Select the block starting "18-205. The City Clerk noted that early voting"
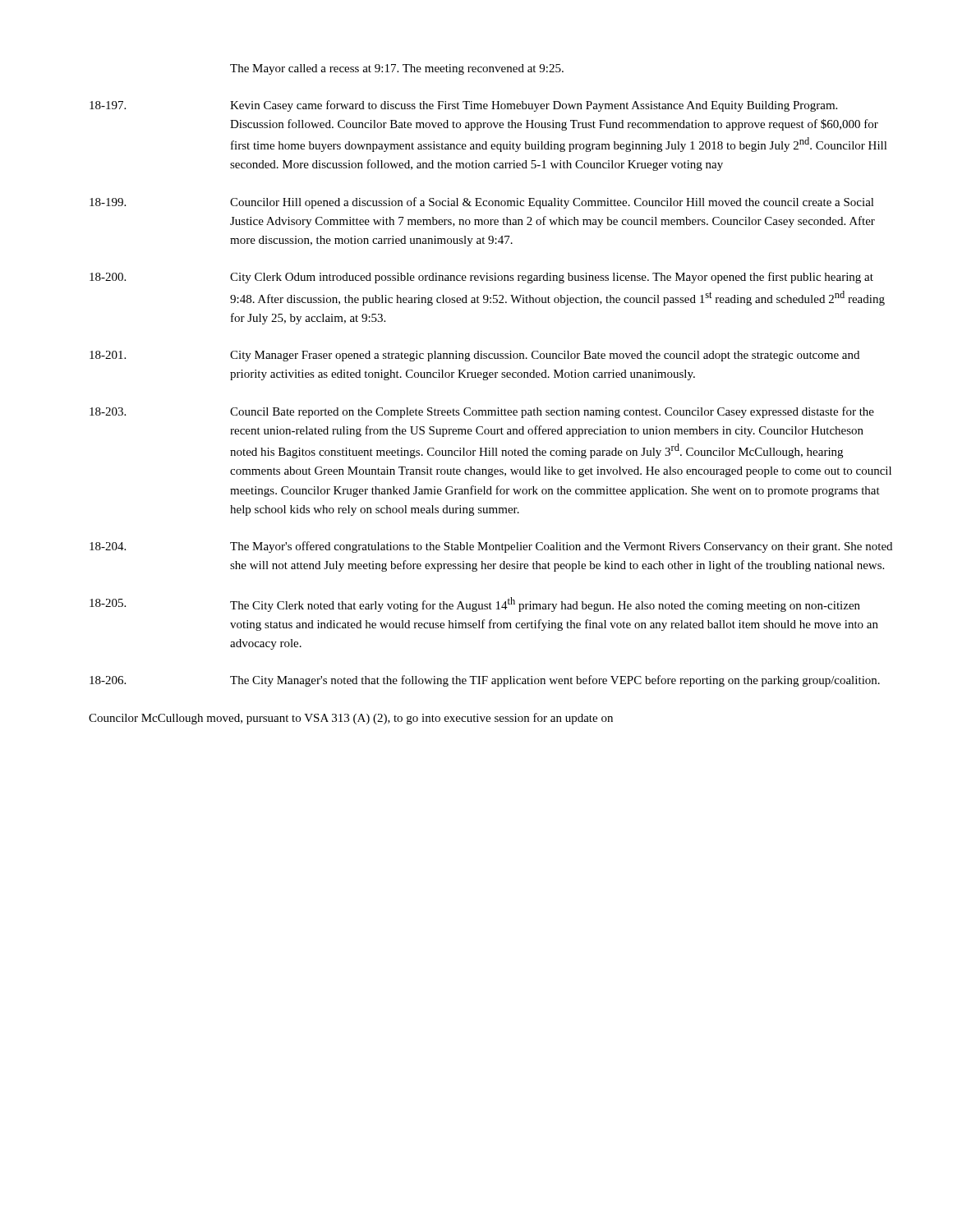953x1232 pixels. click(x=491, y=623)
